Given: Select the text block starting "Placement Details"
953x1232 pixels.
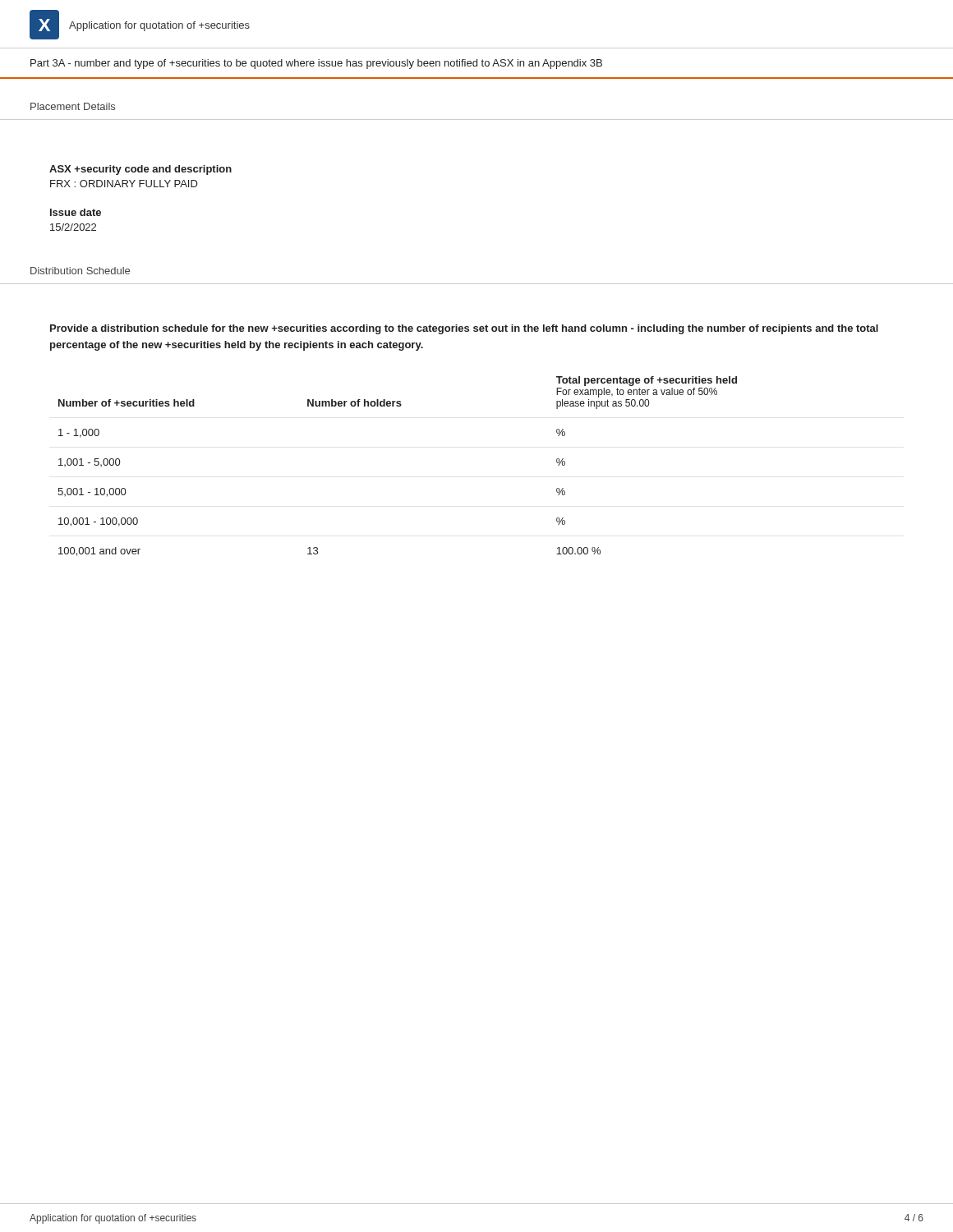Looking at the screenshot, I should coord(73,106).
